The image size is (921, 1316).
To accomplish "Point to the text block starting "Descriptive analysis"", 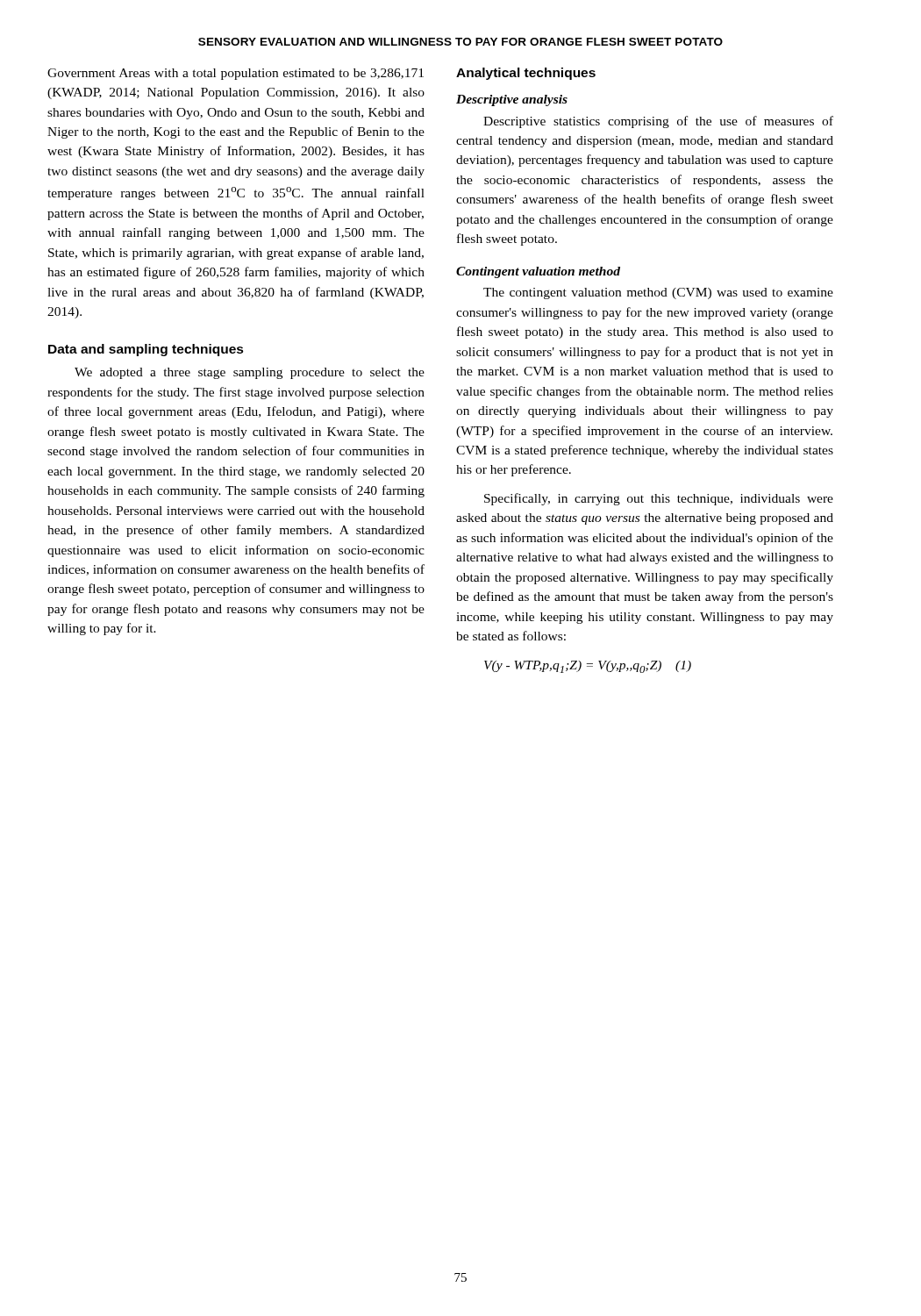I will coord(512,99).
